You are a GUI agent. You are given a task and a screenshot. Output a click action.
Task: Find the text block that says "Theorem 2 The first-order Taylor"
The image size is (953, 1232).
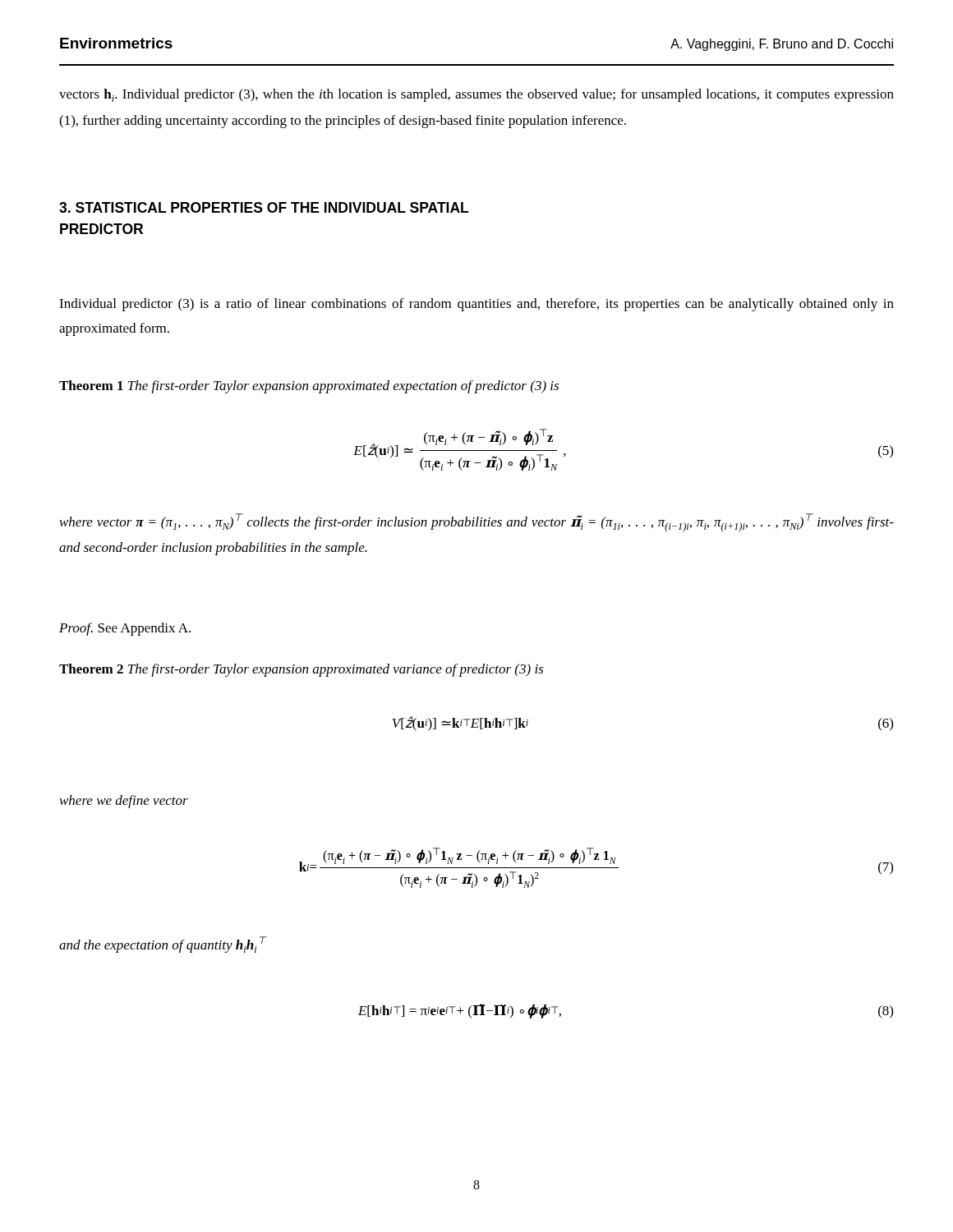(x=301, y=669)
